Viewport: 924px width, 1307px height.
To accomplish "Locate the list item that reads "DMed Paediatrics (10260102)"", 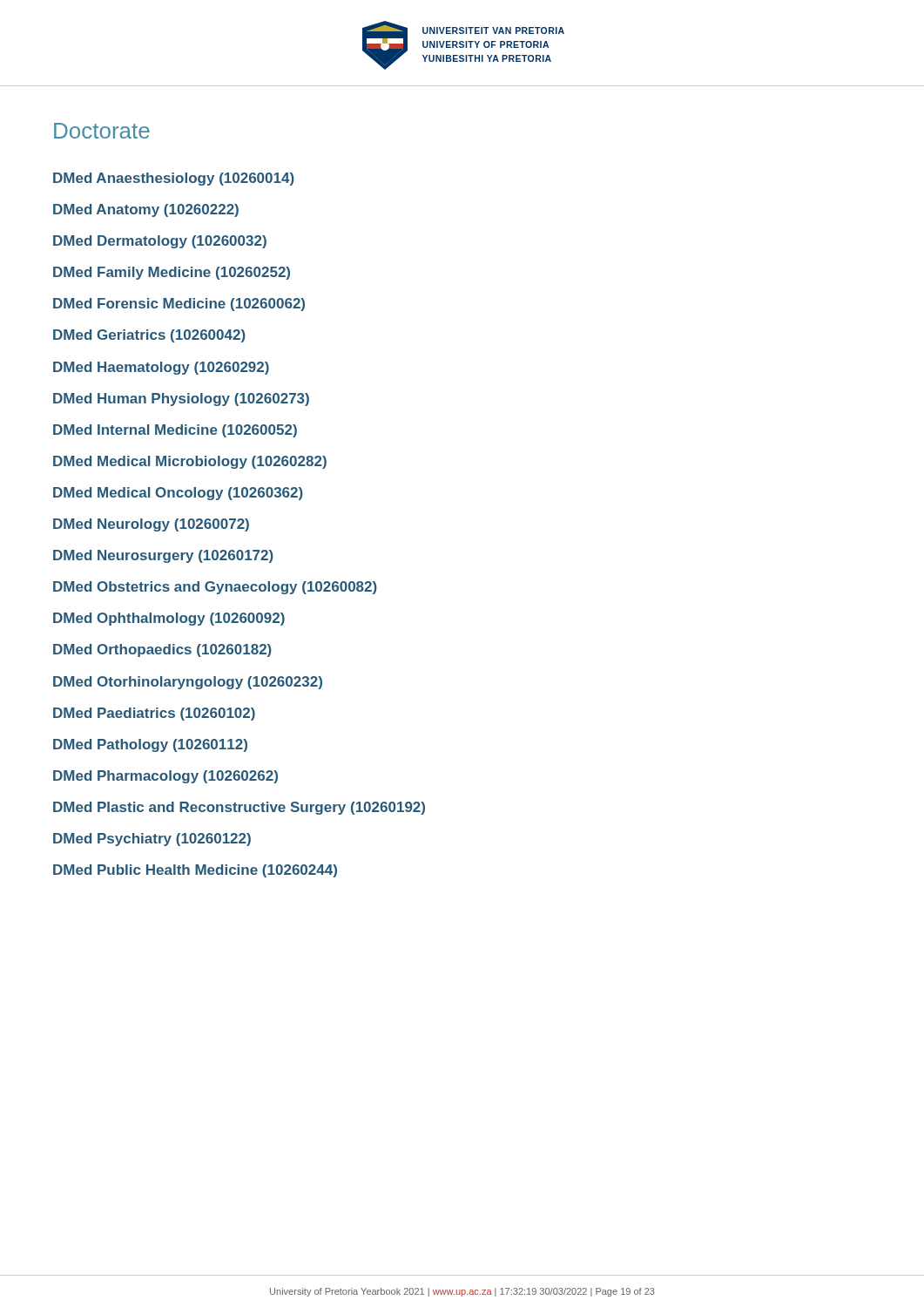I will coord(154,713).
